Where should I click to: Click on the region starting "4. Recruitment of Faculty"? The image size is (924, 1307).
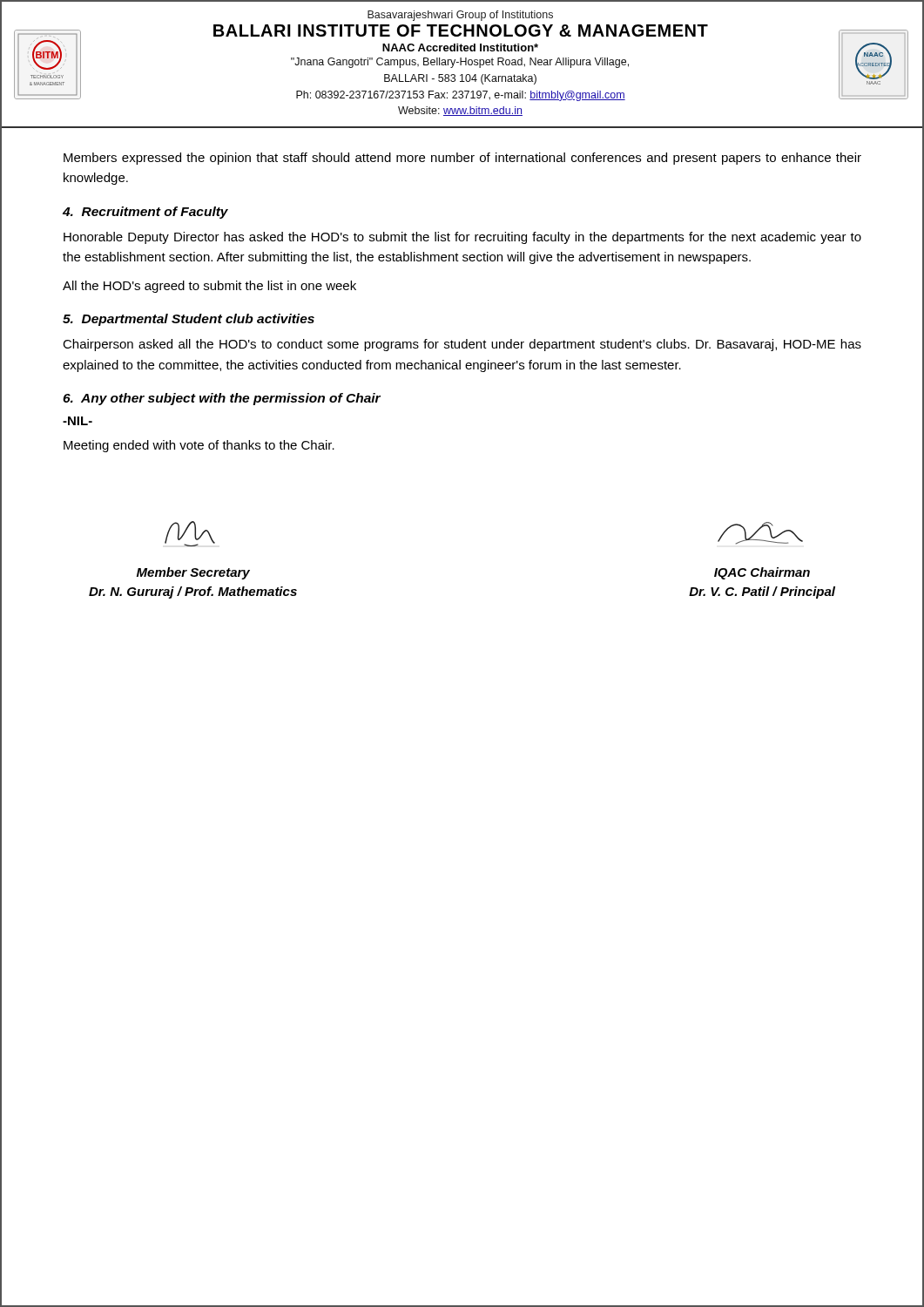click(145, 213)
